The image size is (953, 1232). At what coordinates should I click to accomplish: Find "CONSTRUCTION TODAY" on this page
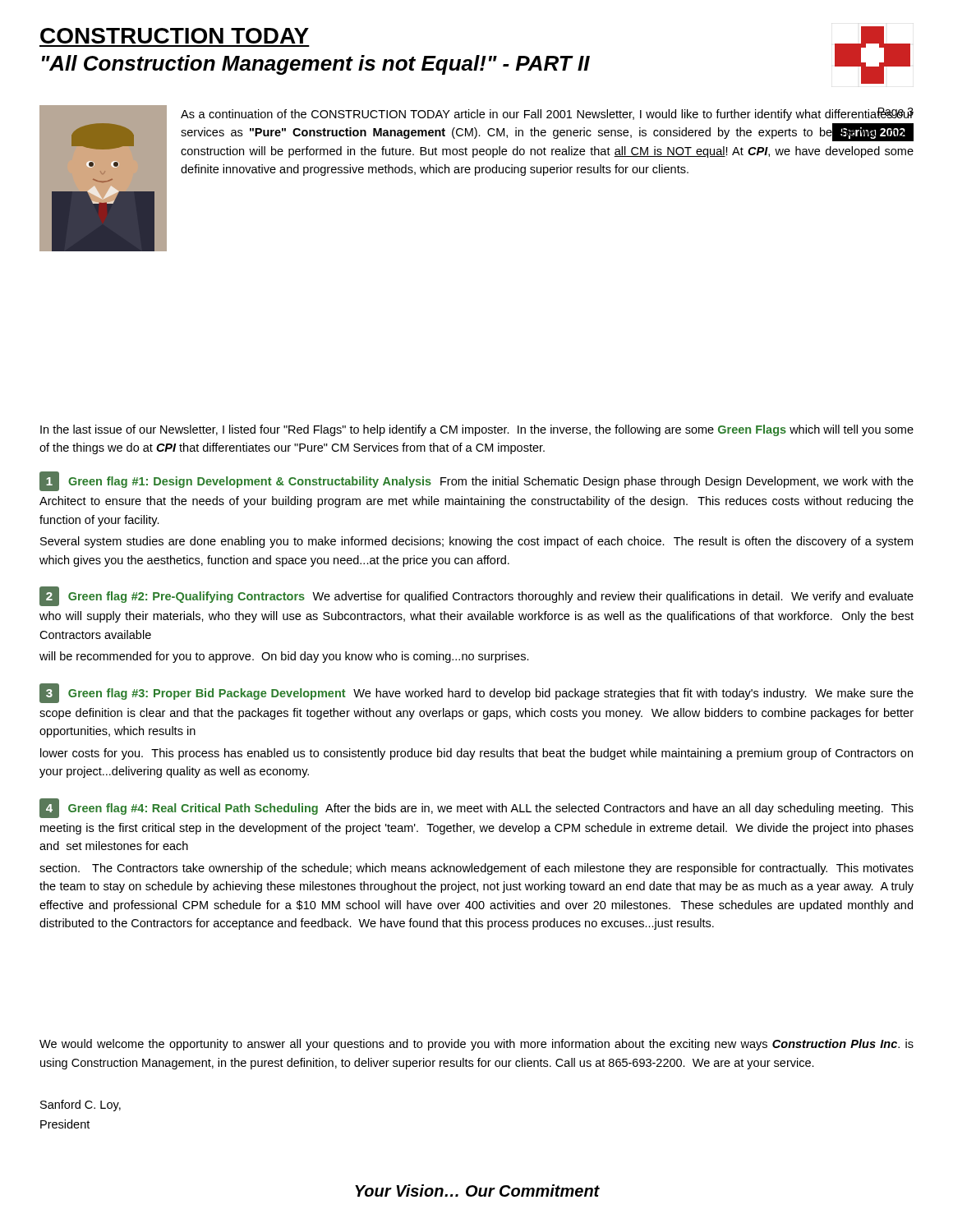point(174,36)
